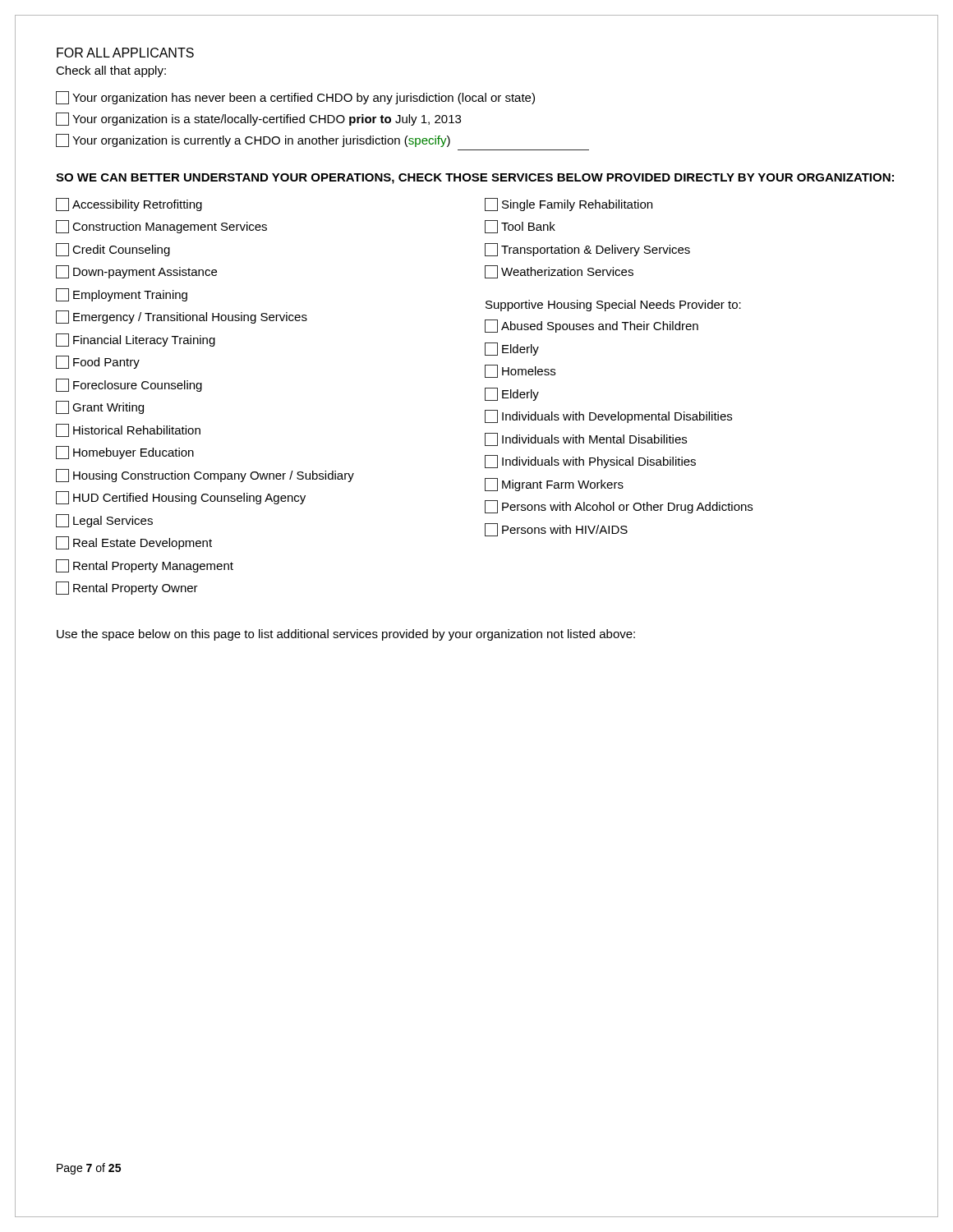
Task: Click on the list item that reads "Foreclosure Counseling"
Action: [129, 384]
